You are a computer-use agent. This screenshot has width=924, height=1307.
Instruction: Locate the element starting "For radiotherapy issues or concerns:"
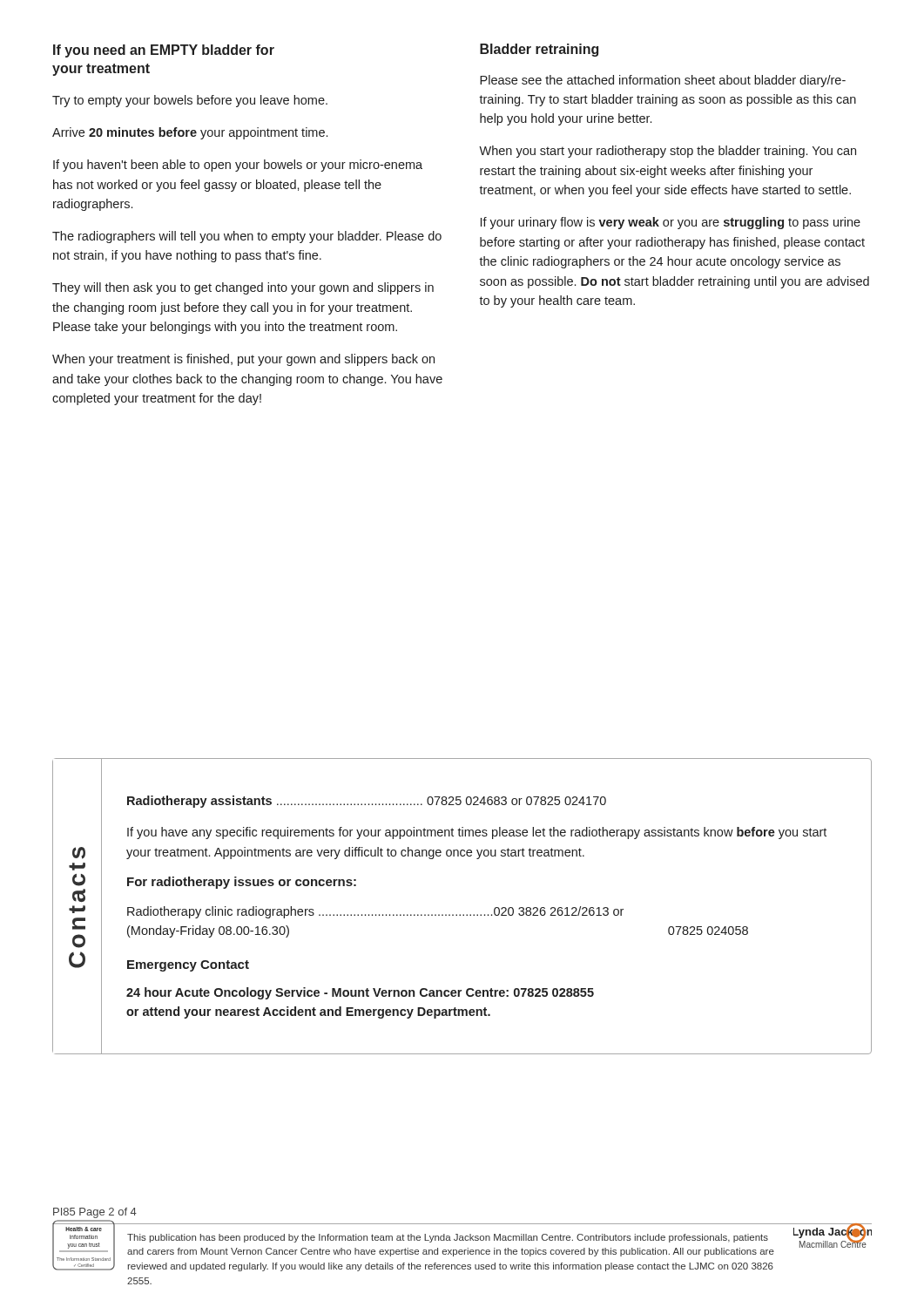click(242, 883)
